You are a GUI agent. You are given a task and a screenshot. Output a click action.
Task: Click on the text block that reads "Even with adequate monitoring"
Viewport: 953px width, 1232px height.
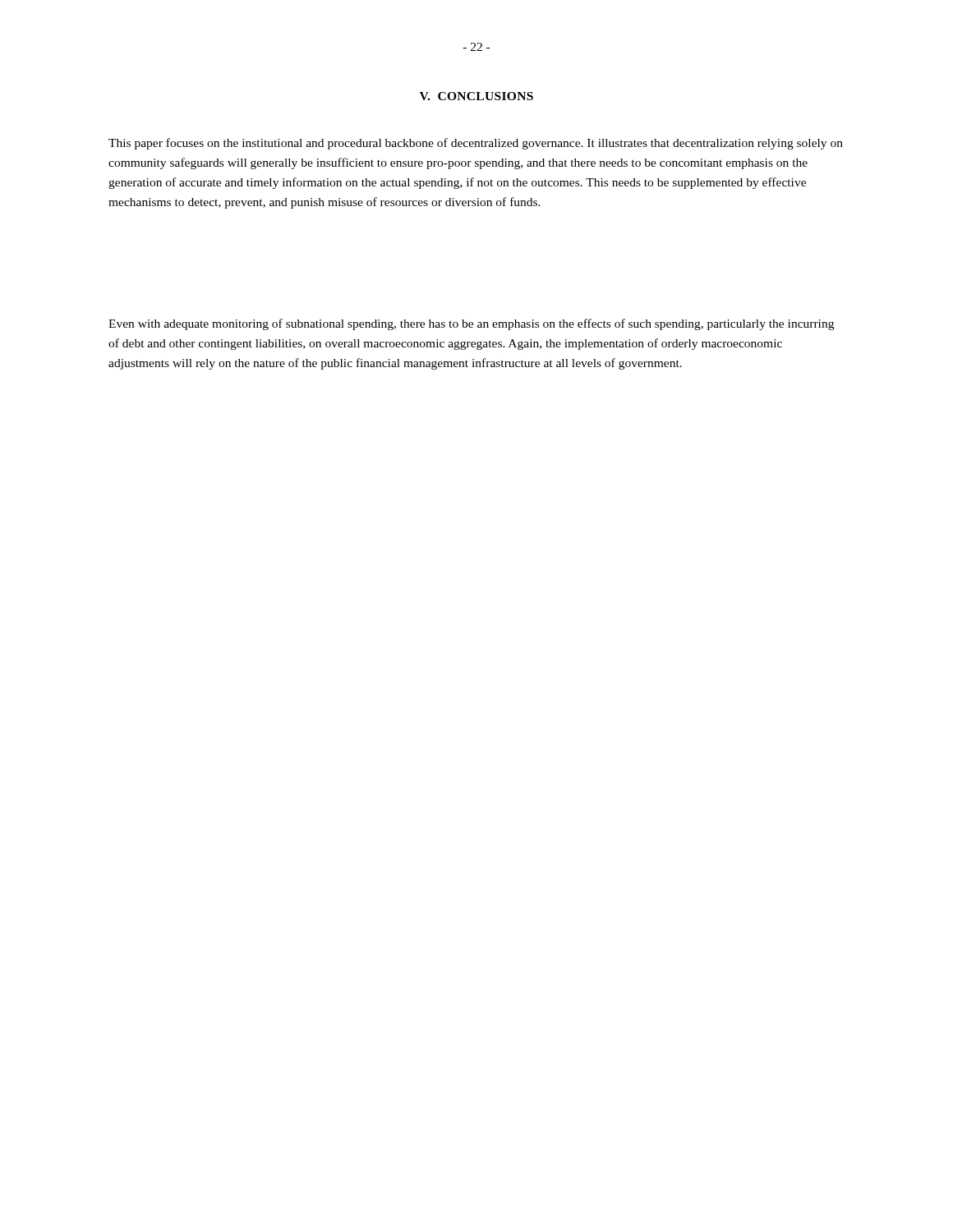click(471, 343)
